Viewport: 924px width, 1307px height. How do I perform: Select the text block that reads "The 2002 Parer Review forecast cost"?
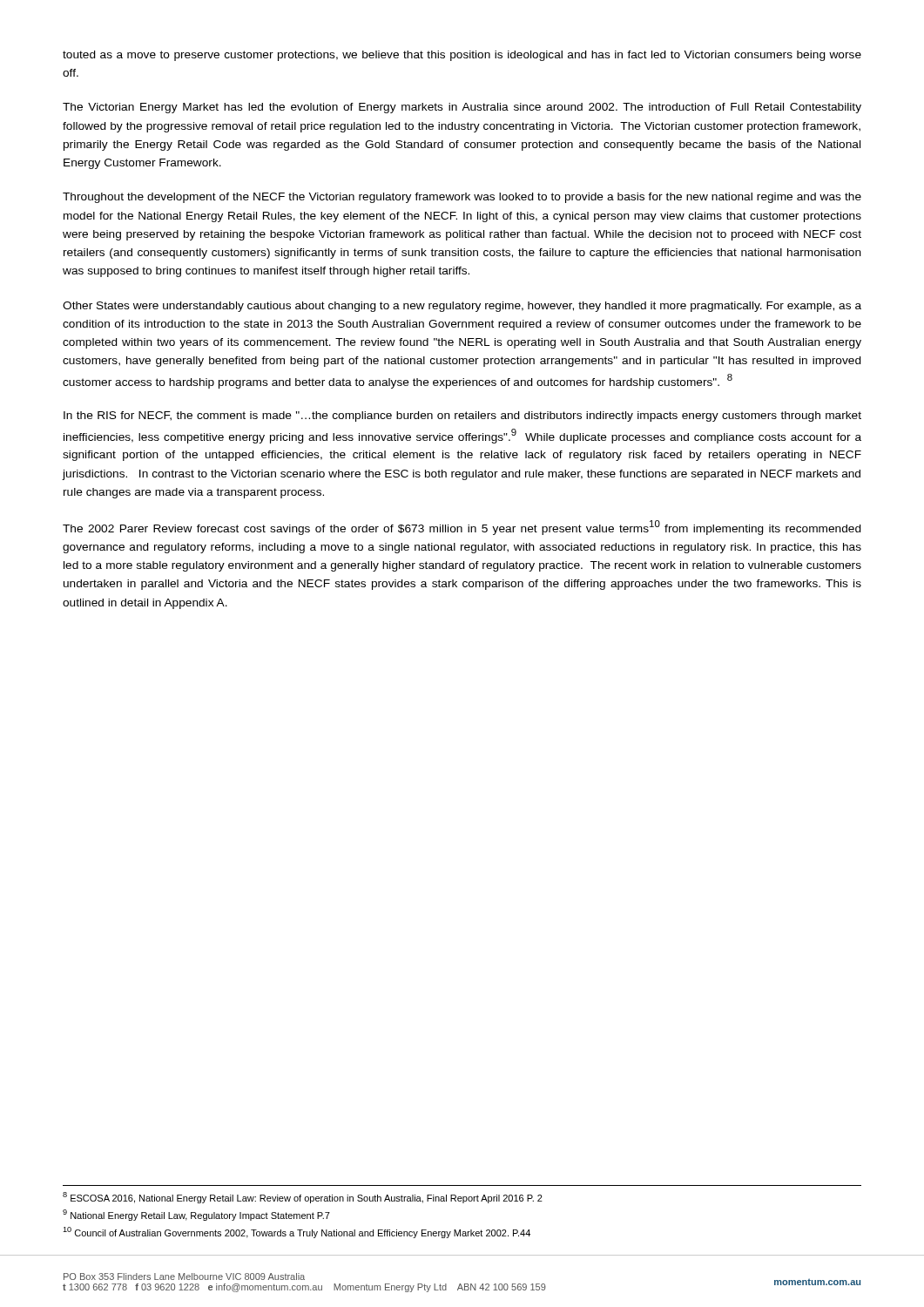coord(462,564)
